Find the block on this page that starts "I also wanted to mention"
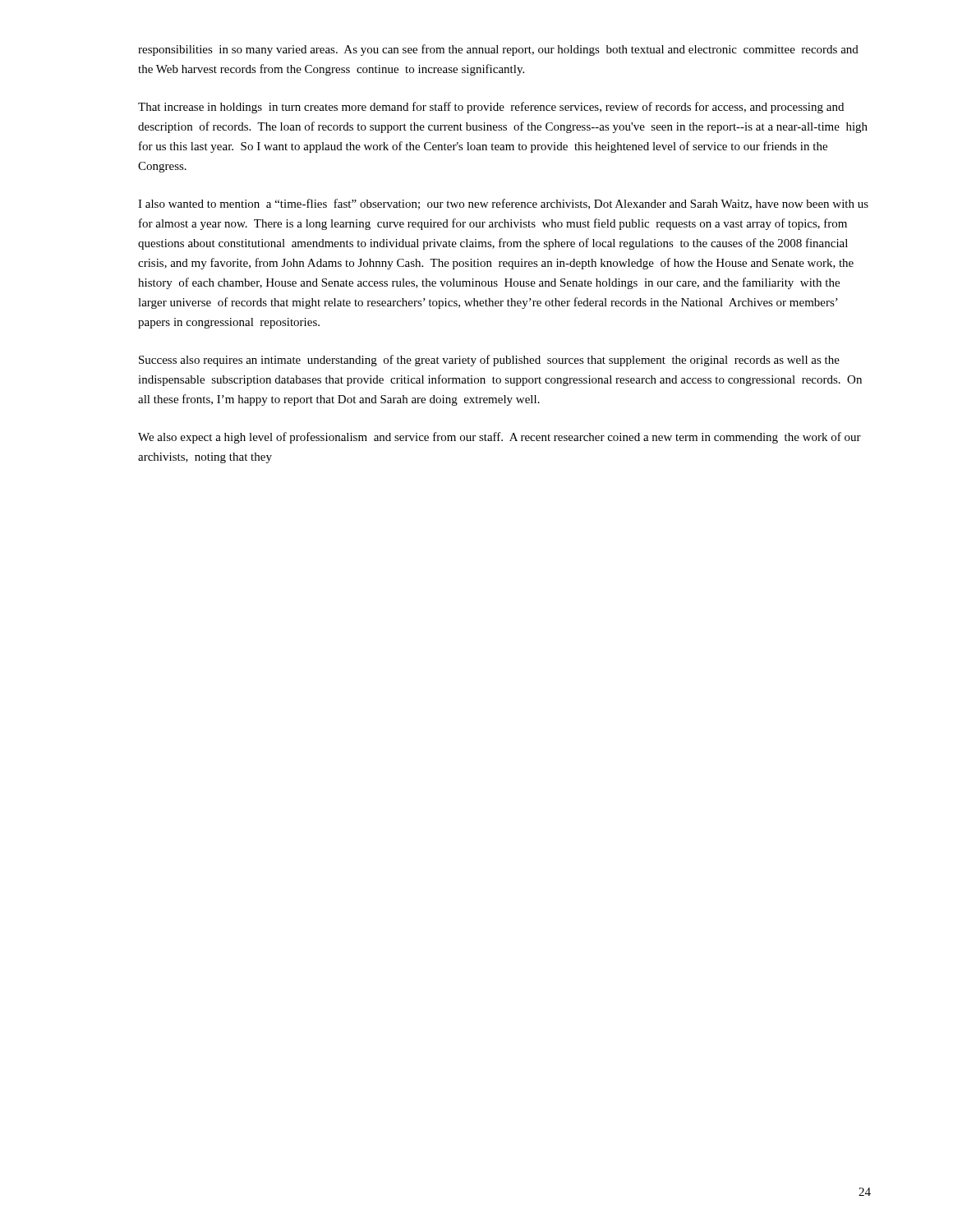 pyautogui.click(x=503, y=263)
